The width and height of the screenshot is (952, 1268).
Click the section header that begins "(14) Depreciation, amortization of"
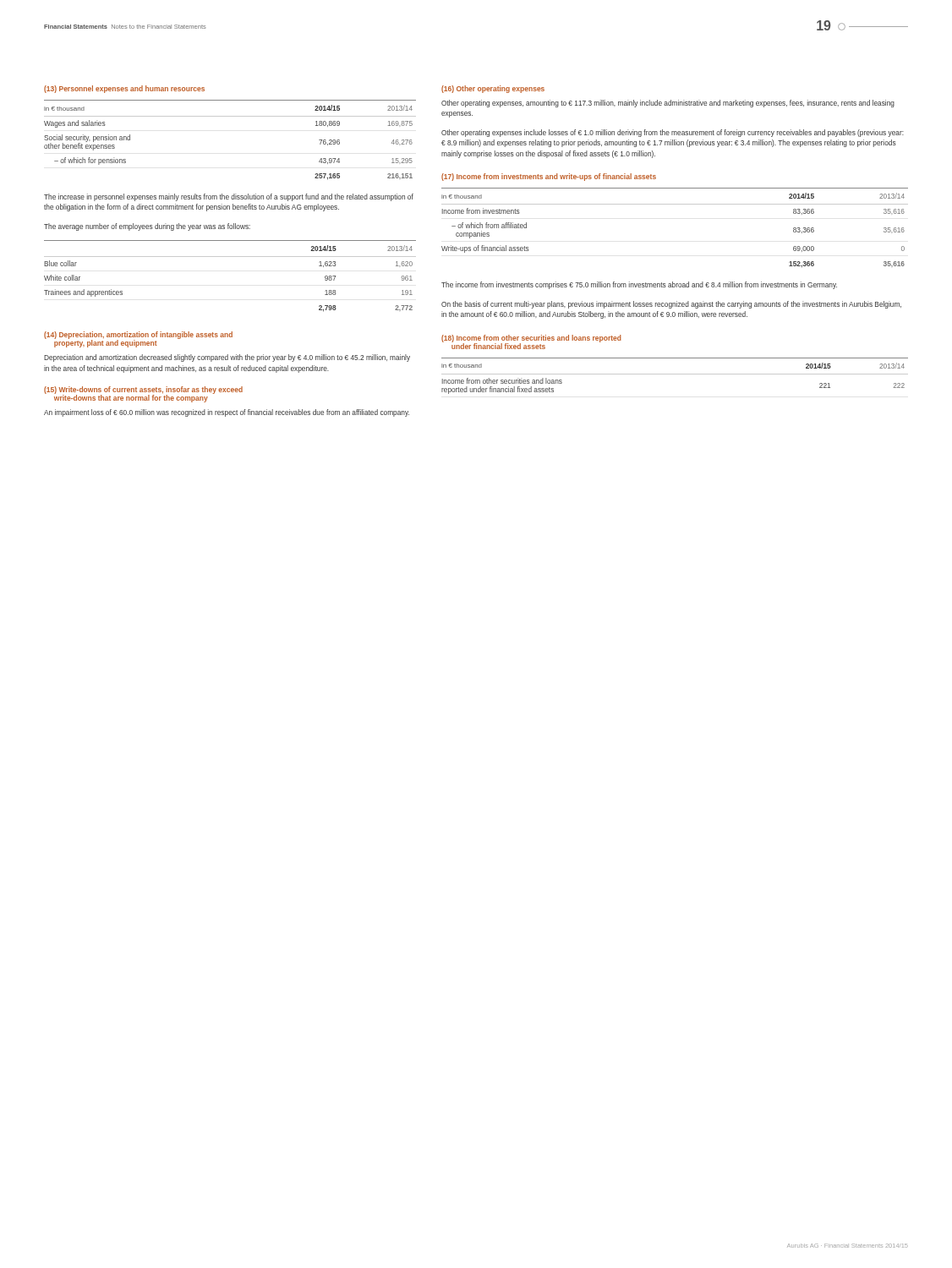point(138,339)
